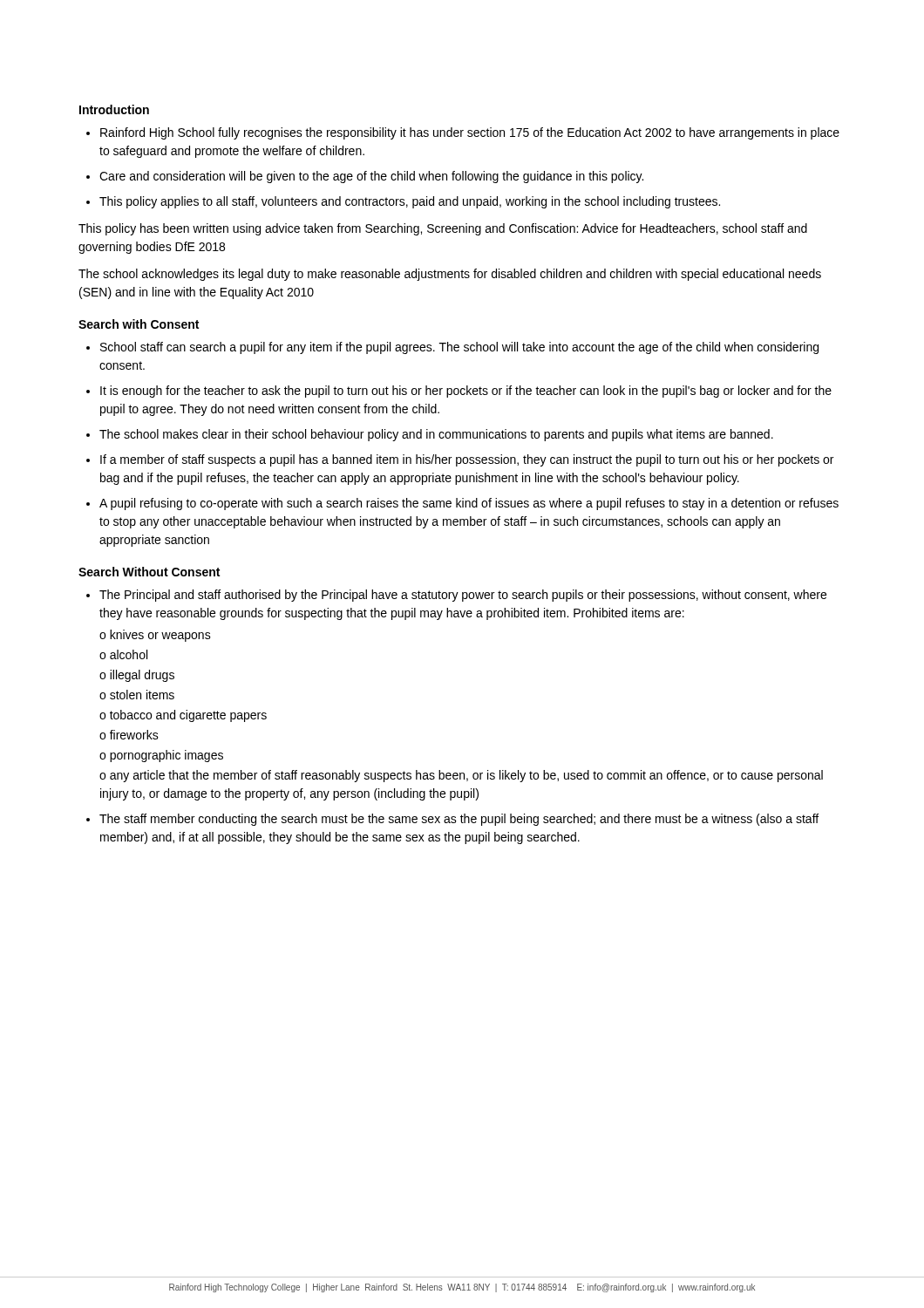
Task: Locate the block of text that opens with "The school acknowledges its legal duty"
Action: pyautogui.click(x=450, y=283)
